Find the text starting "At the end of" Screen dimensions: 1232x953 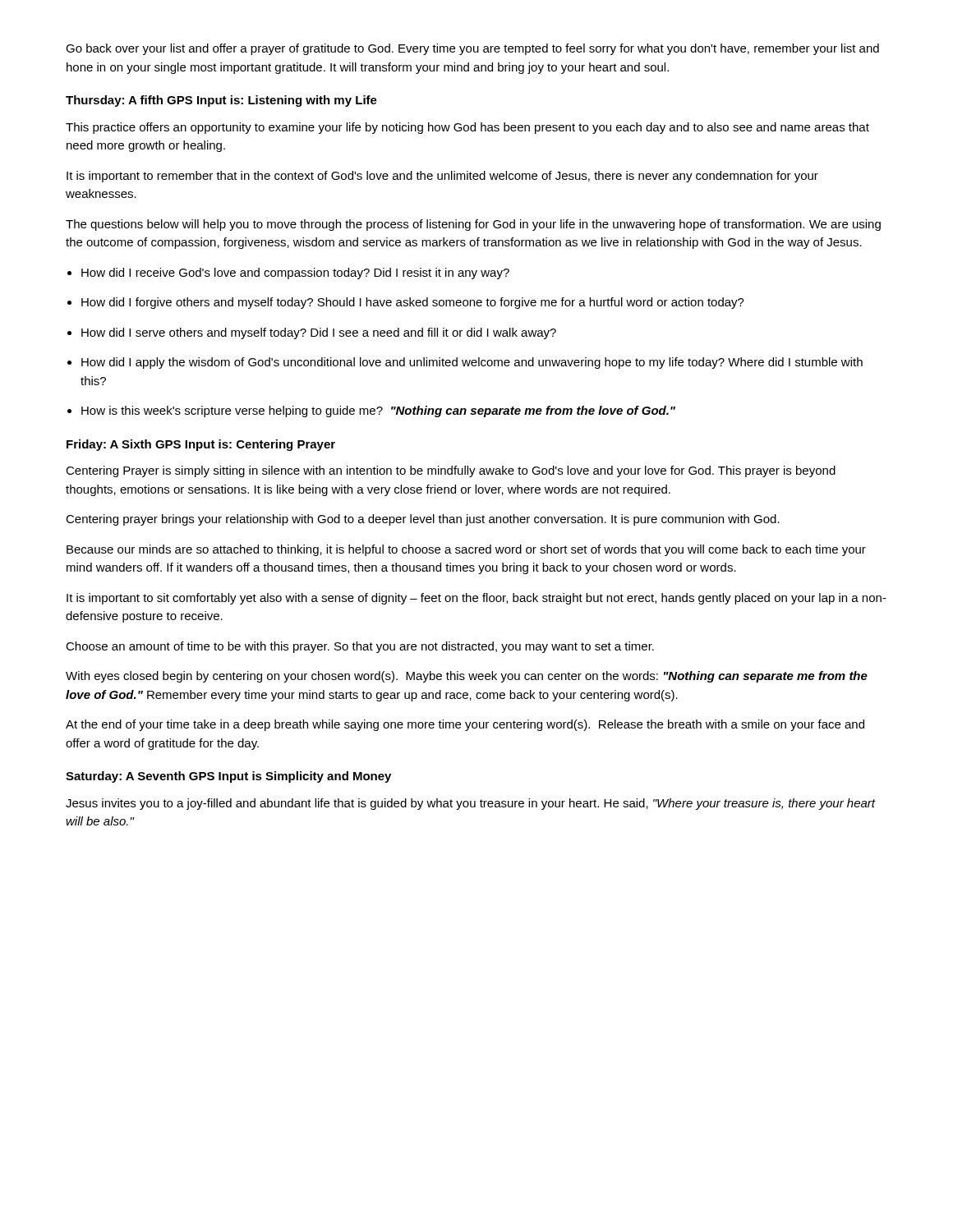click(465, 733)
